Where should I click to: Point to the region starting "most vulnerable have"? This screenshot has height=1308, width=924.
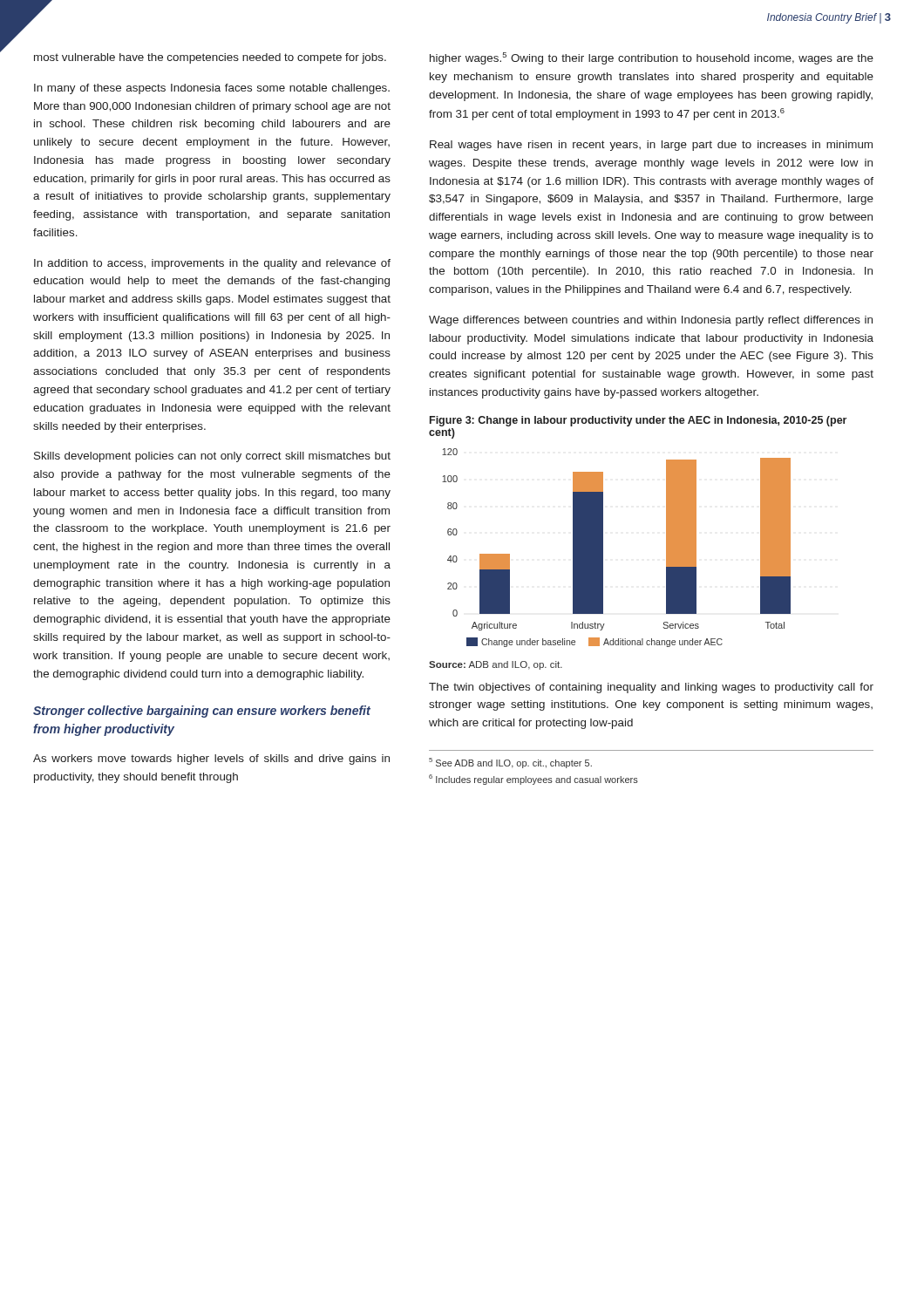[210, 57]
